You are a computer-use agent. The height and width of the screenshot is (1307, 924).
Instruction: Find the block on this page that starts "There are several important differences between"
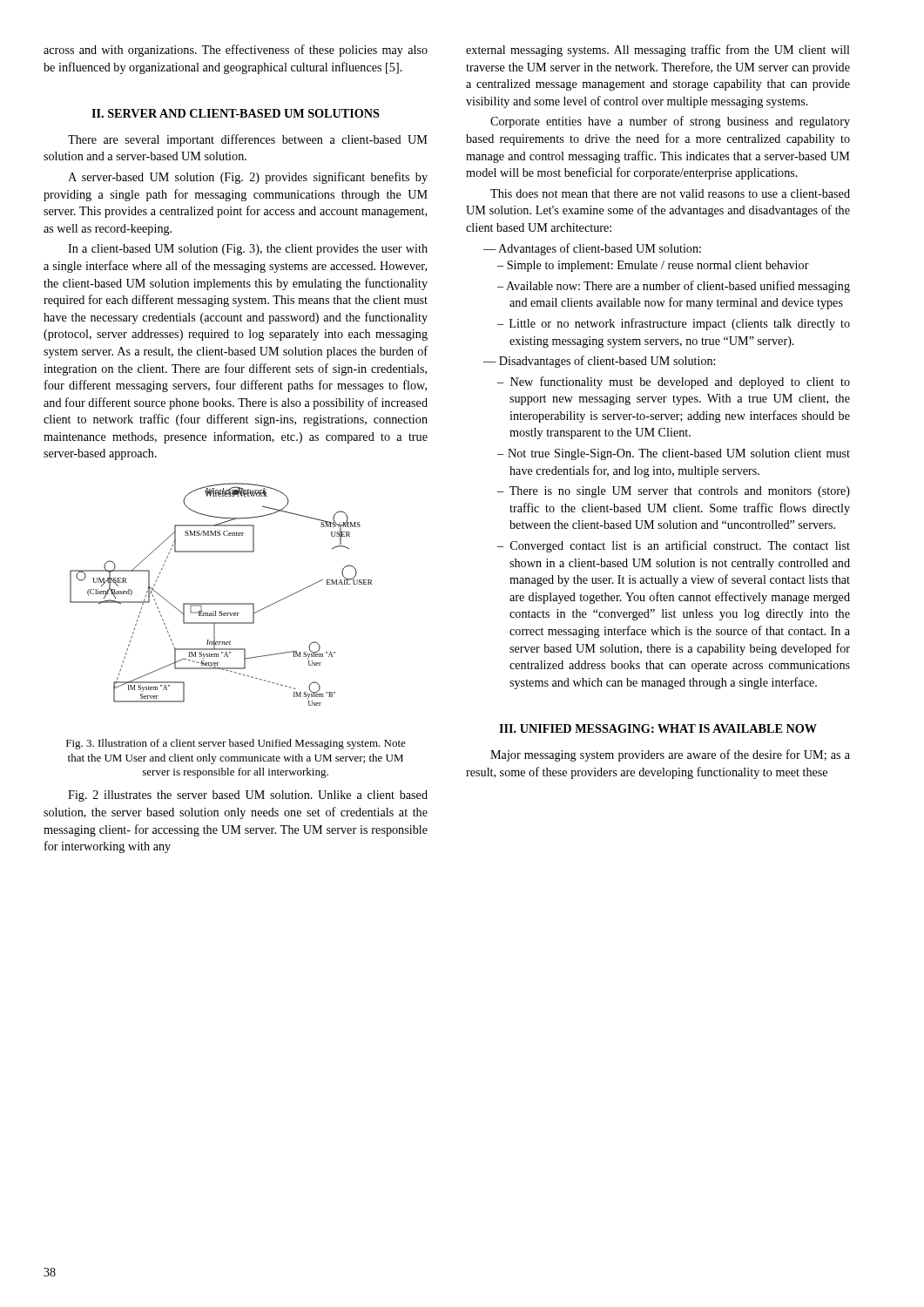tap(236, 148)
